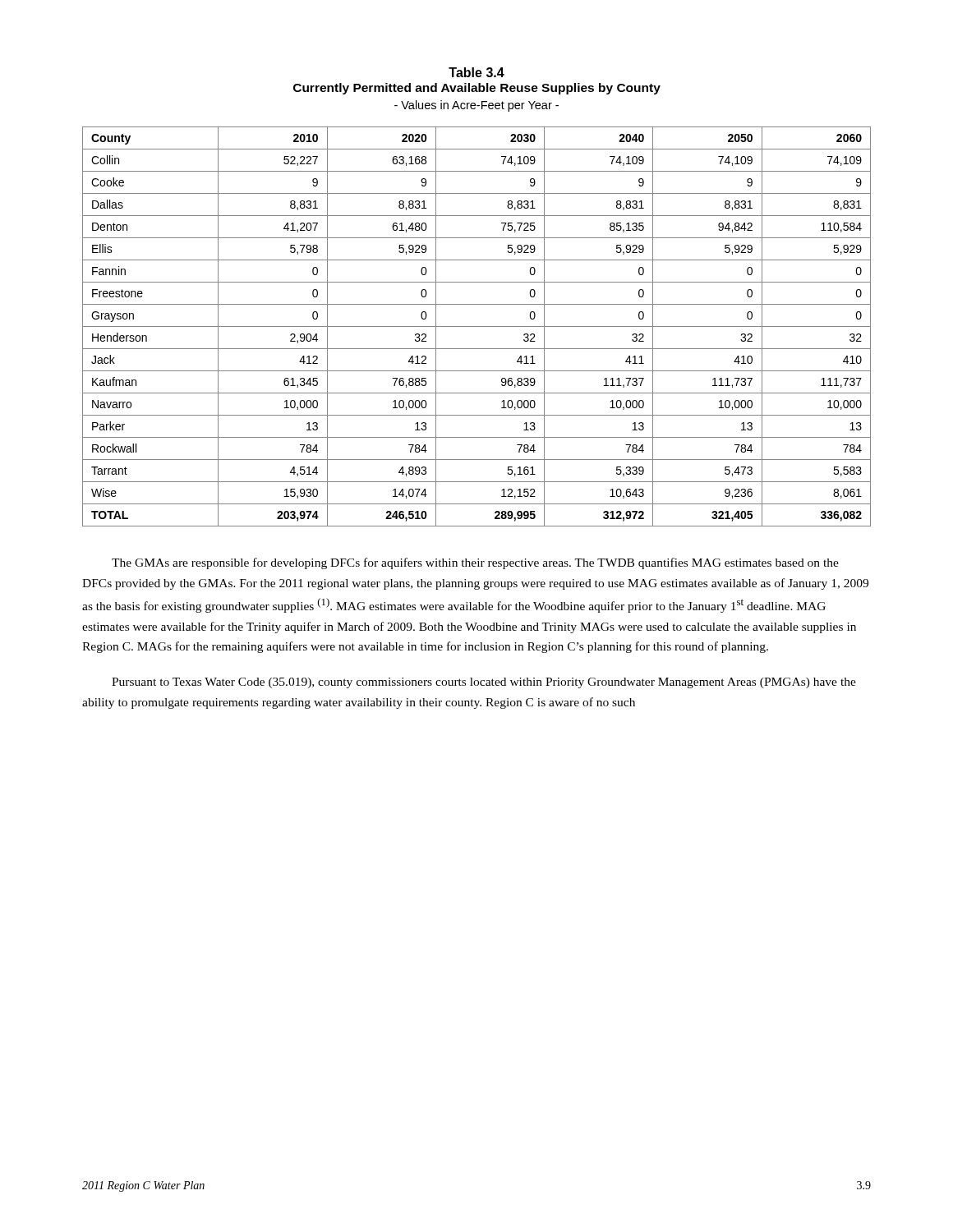Click a table

point(476,326)
